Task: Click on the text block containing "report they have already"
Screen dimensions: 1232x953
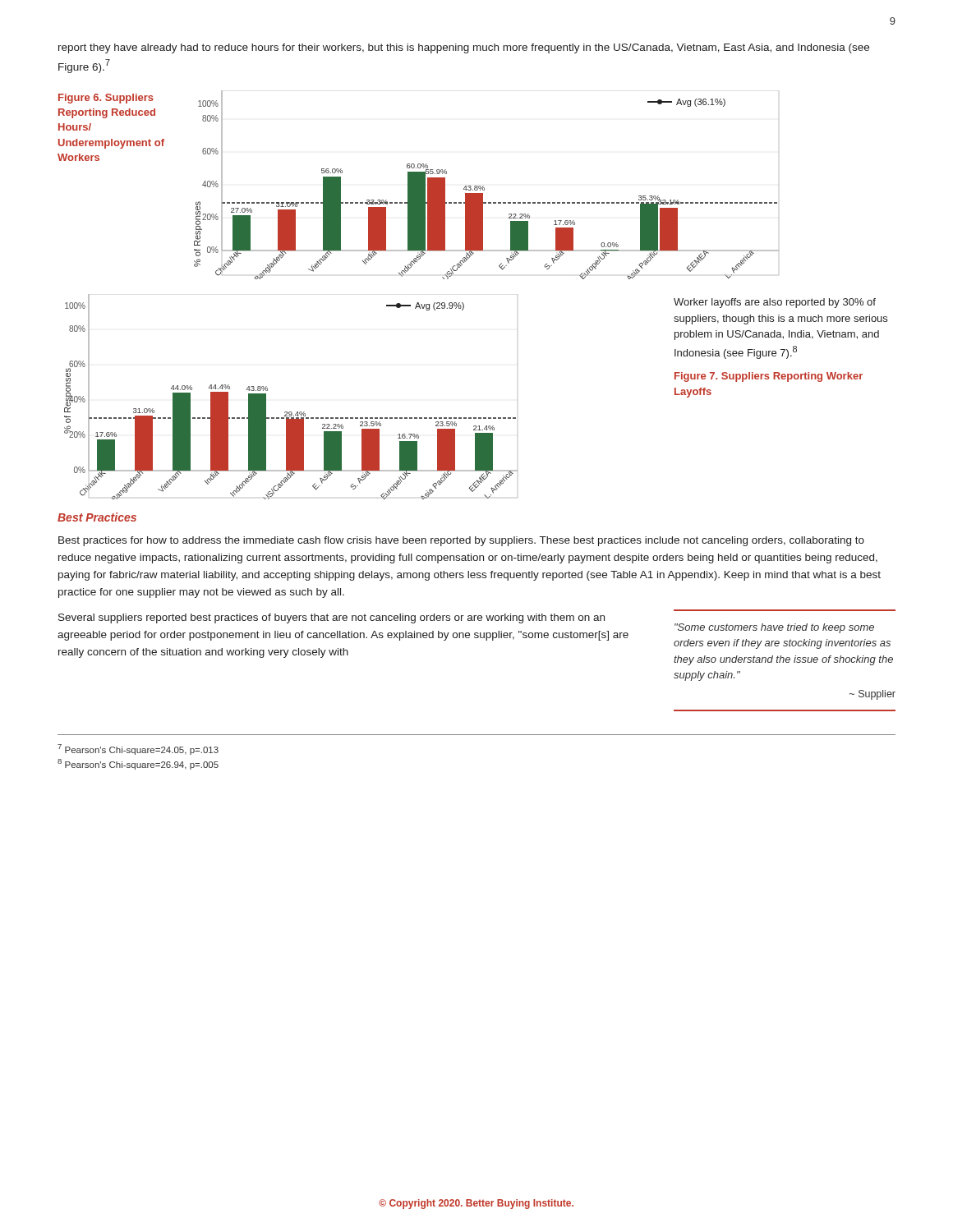Action: (x=464, y=57)
